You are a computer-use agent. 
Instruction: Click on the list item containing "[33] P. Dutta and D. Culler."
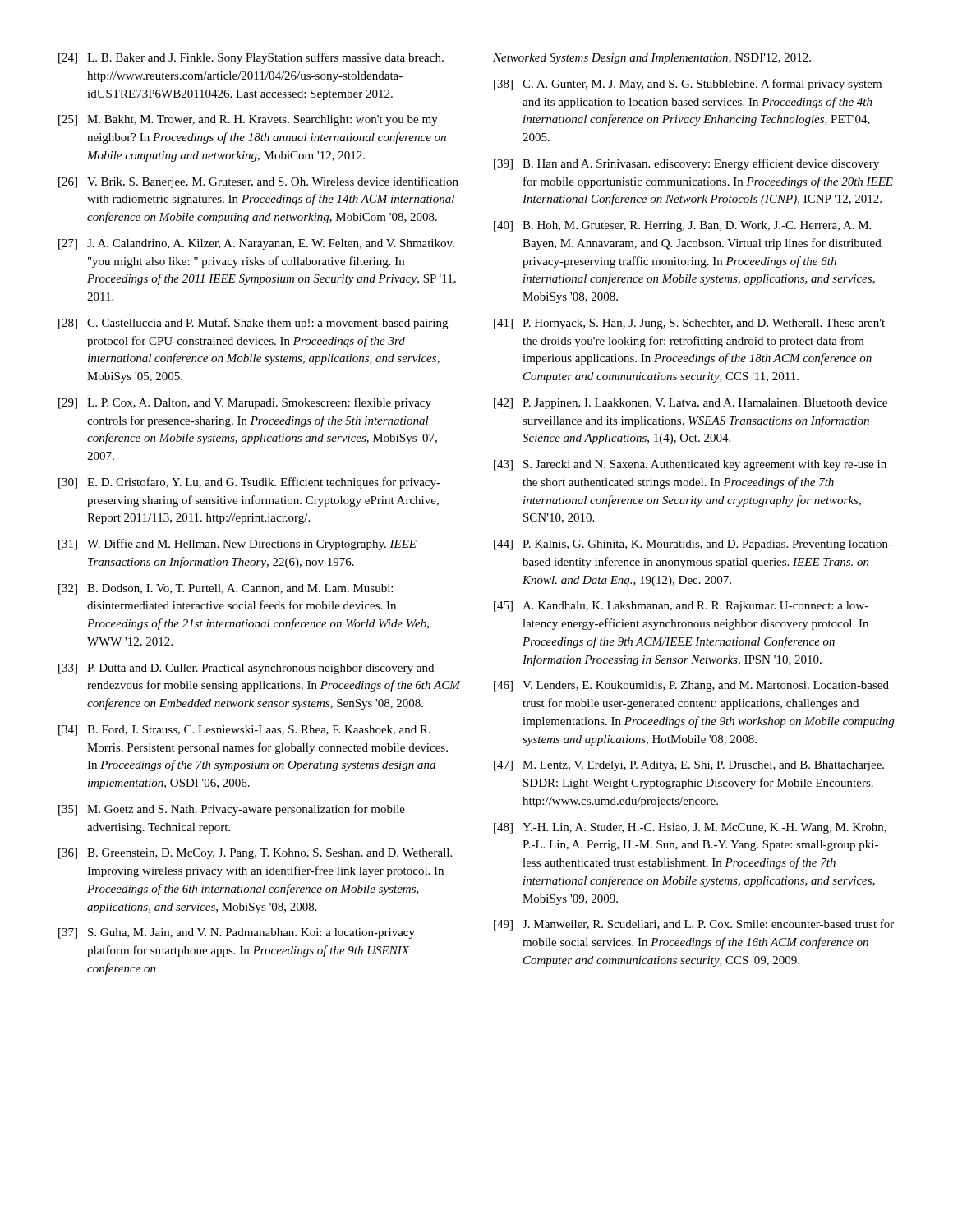[x=259, y=686]
